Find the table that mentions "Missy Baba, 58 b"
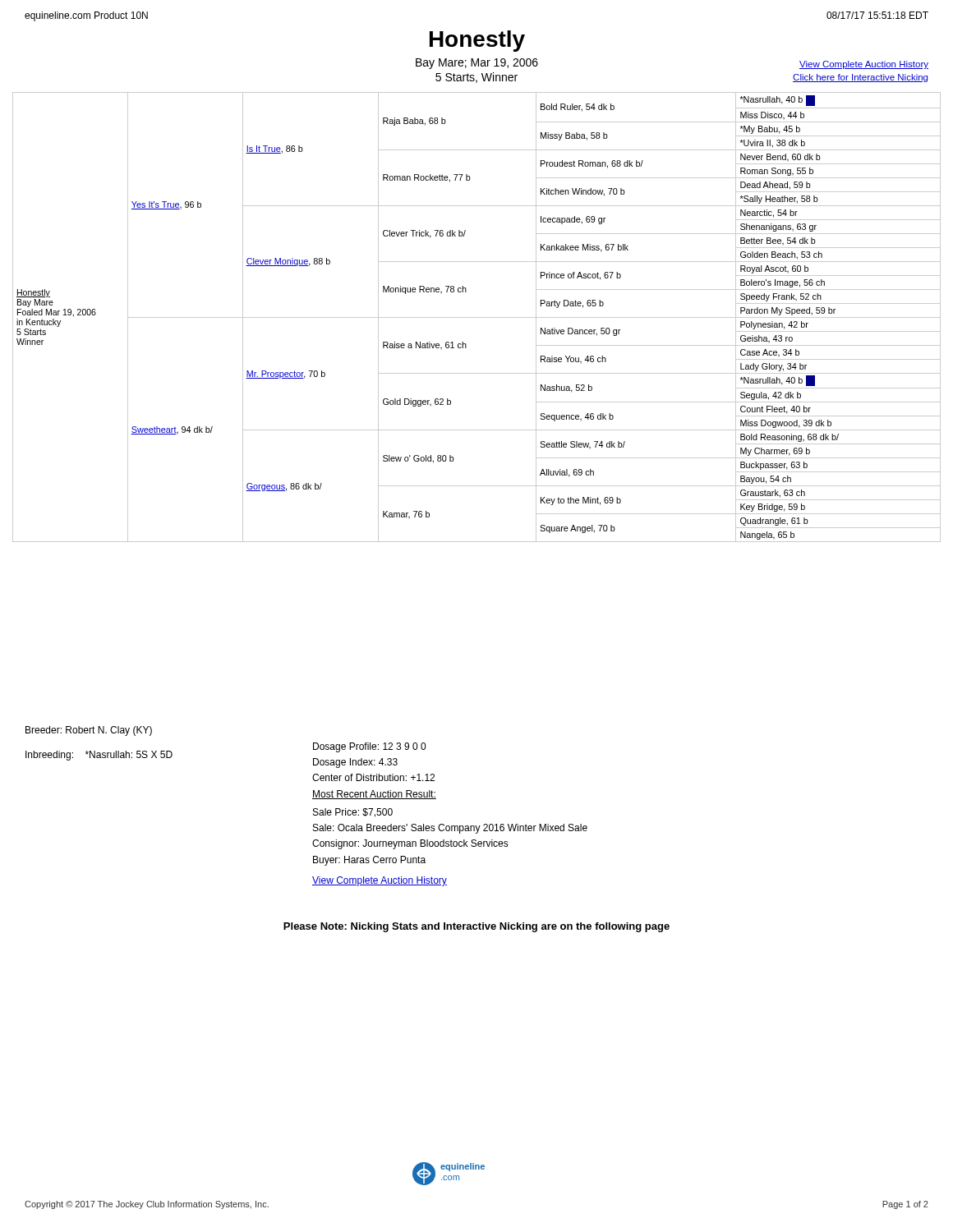Screen dimensions: 1232x953 click(476, 317)
